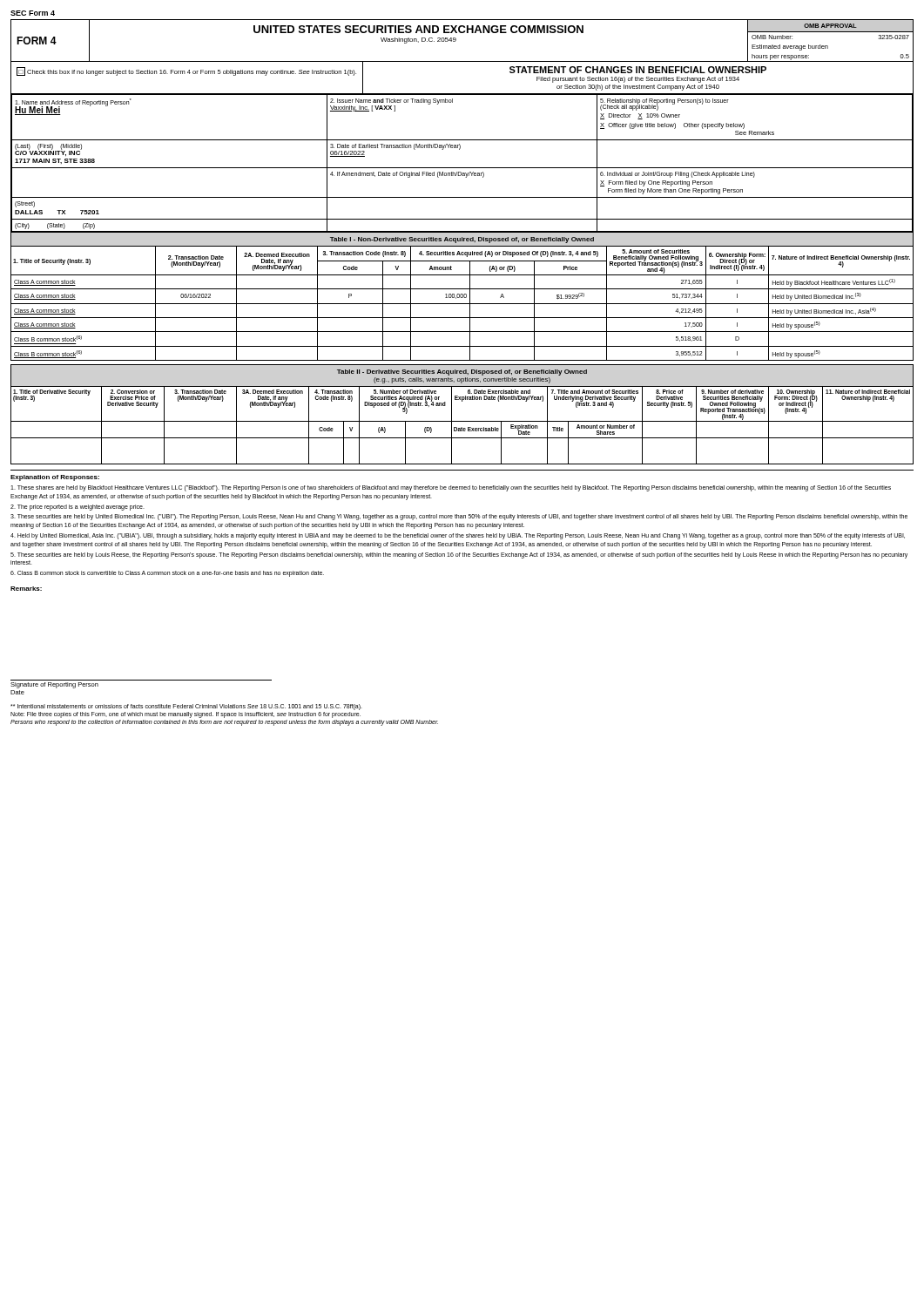Navigate to the passage starting "Filed pursuant to"

click(638, 83)
